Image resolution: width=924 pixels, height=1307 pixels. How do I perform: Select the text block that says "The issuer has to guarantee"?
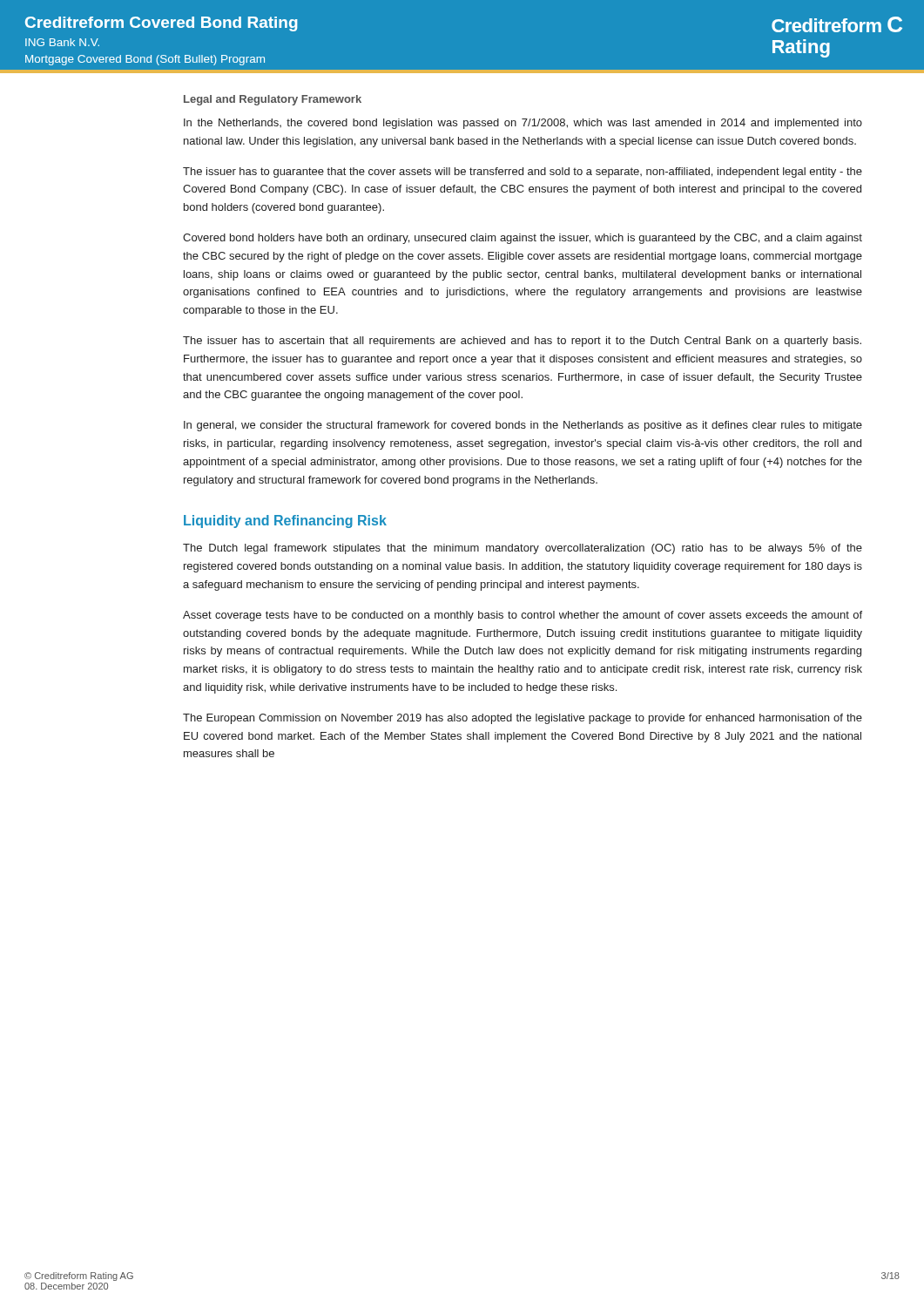point(523,189)
